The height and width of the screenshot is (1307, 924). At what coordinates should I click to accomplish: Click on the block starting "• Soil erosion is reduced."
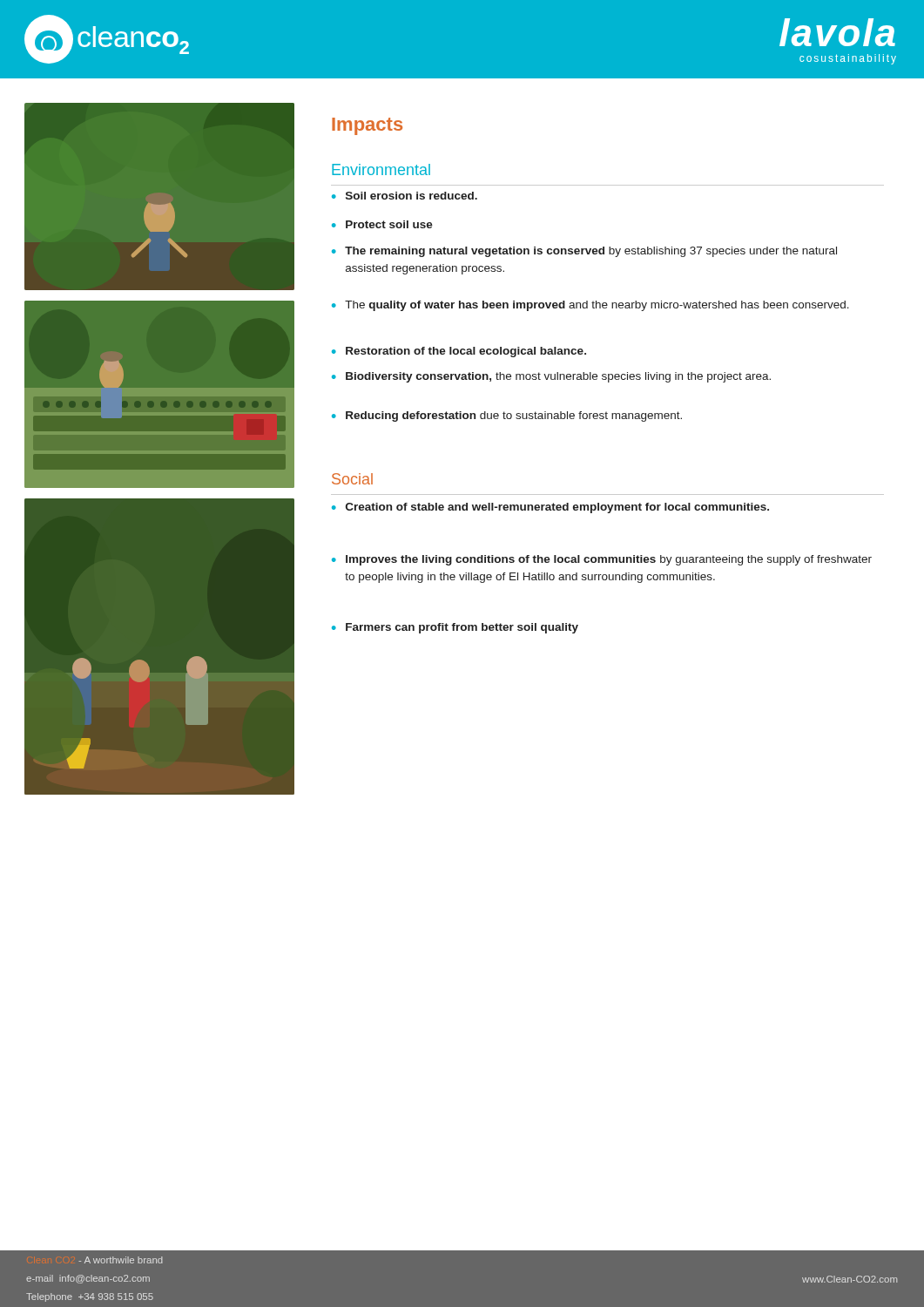coord(404,197)
